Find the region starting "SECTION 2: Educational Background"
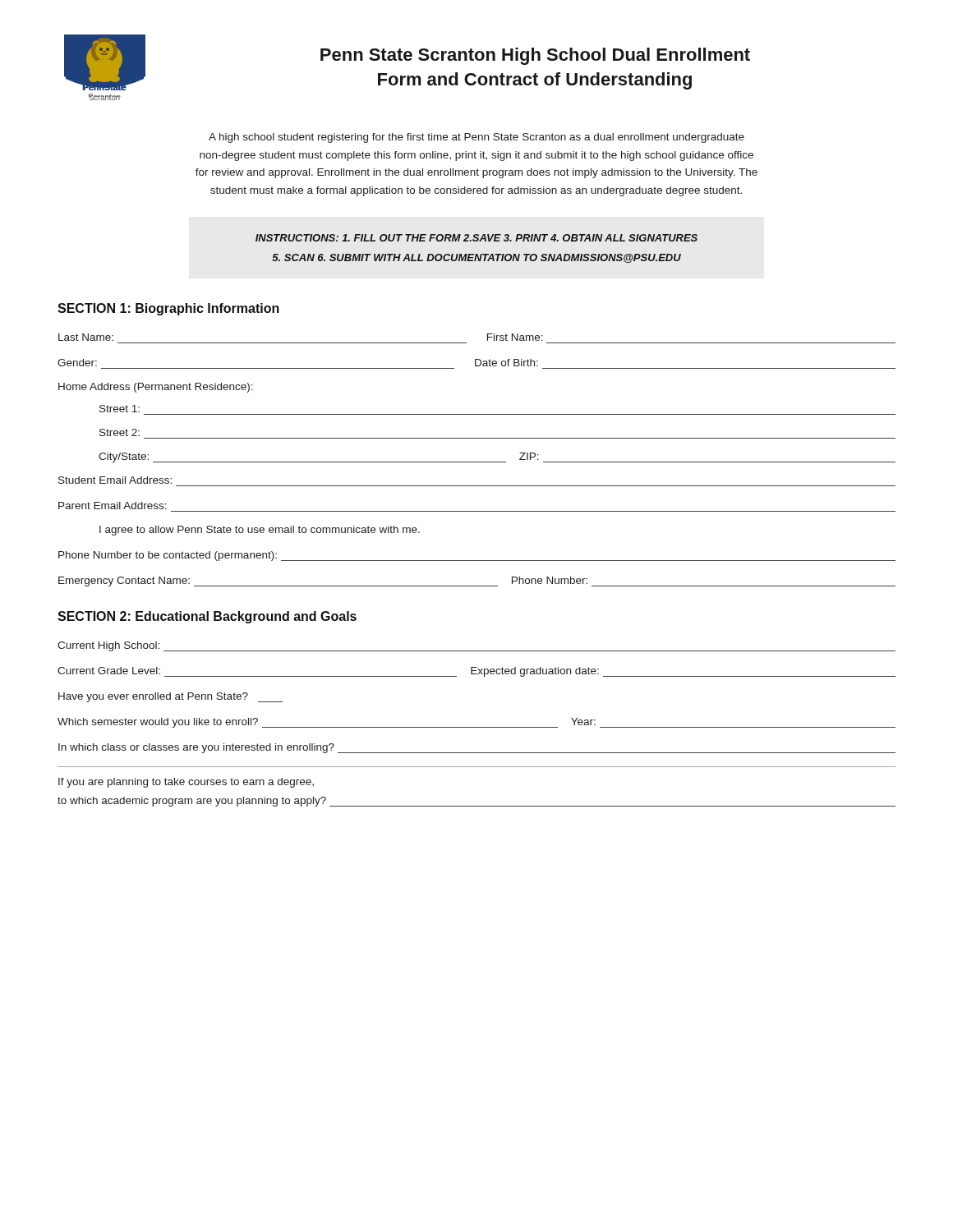Image resolution: width=953 pixels, height=1232 pixels. (207, 617)
